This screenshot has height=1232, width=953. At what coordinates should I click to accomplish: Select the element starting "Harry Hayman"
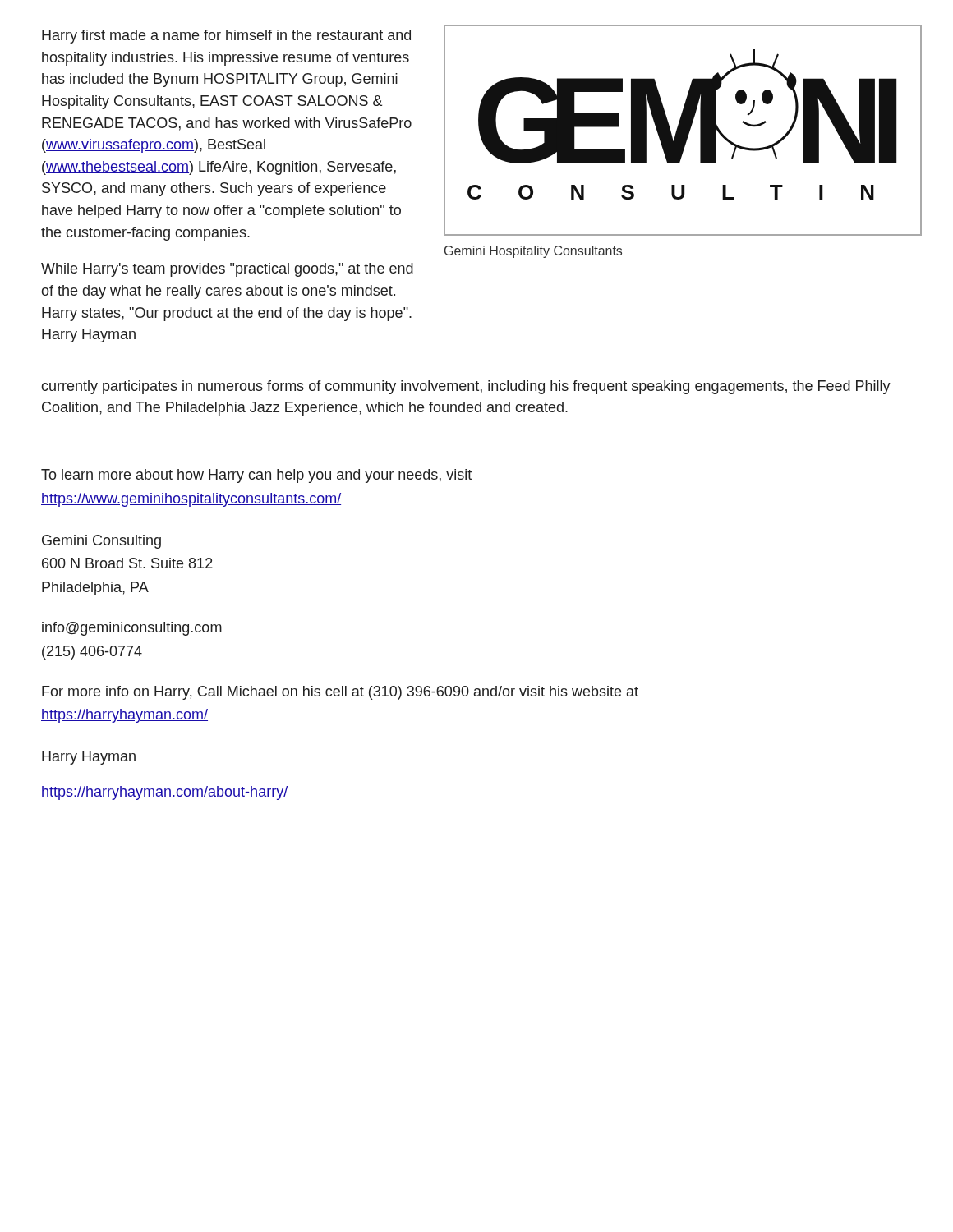click(89, 757)
